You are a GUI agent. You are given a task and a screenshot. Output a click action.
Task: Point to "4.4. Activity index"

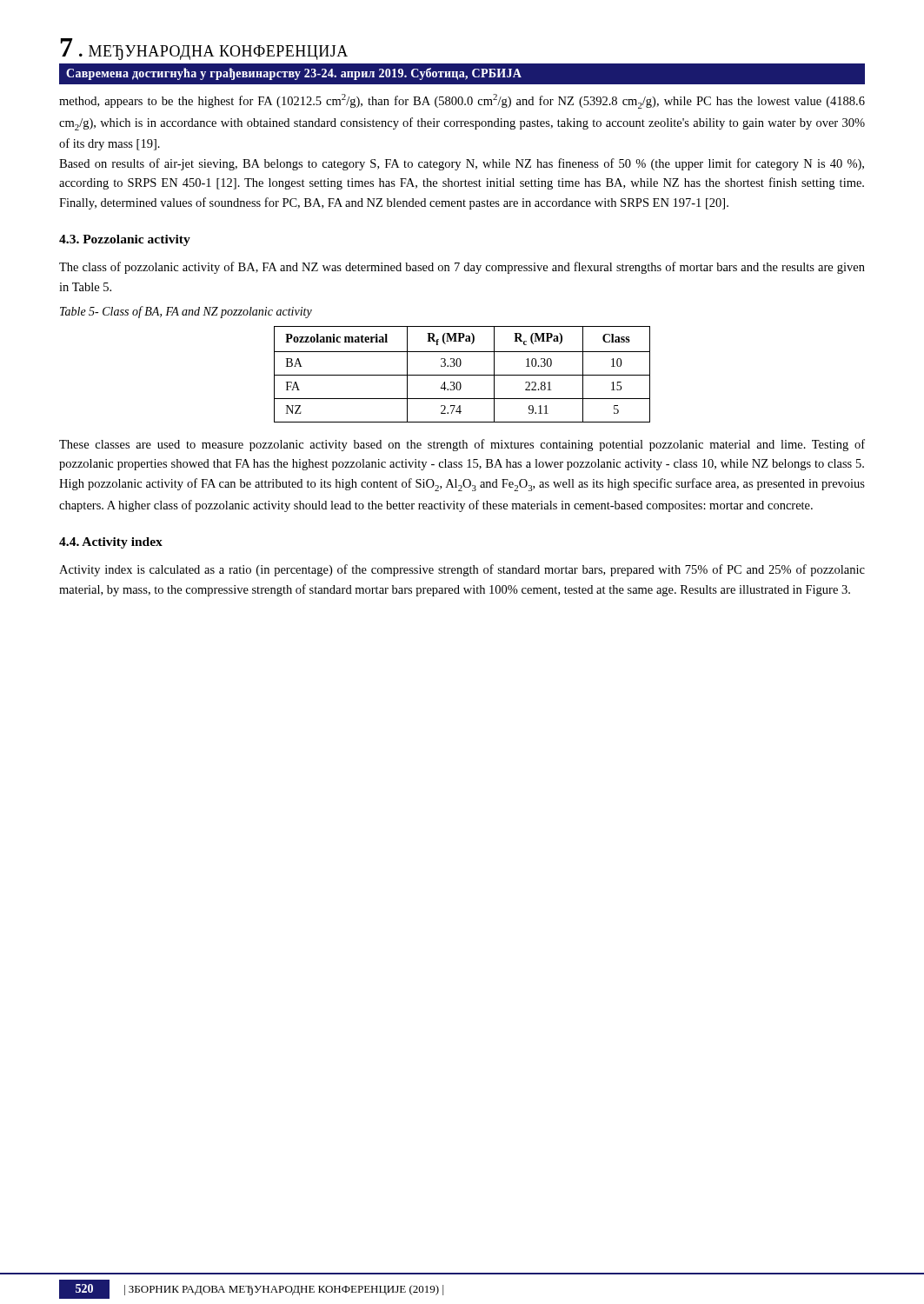[111, 541]
